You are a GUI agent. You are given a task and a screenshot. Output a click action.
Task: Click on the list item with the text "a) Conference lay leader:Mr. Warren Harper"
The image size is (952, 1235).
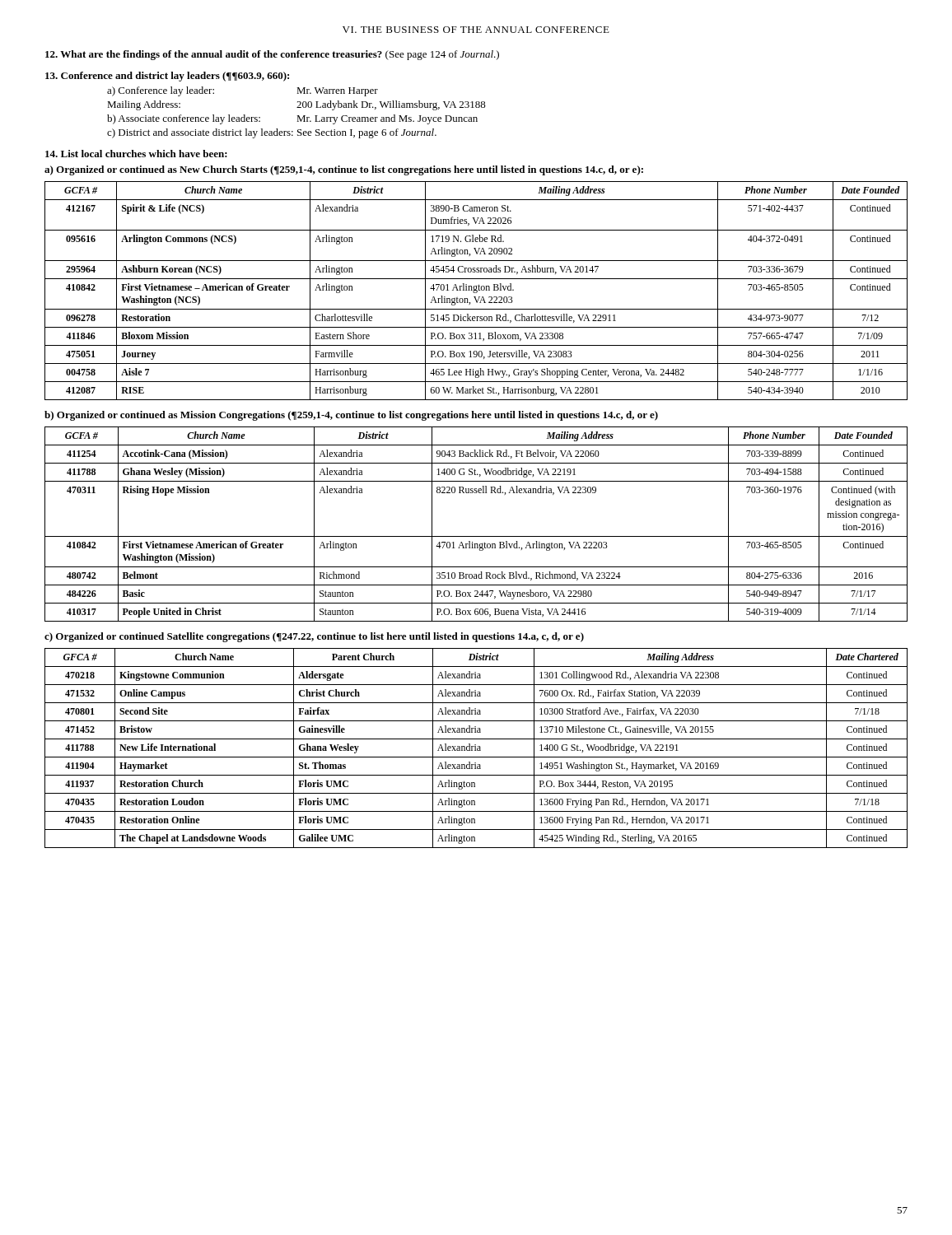[159, 91]
